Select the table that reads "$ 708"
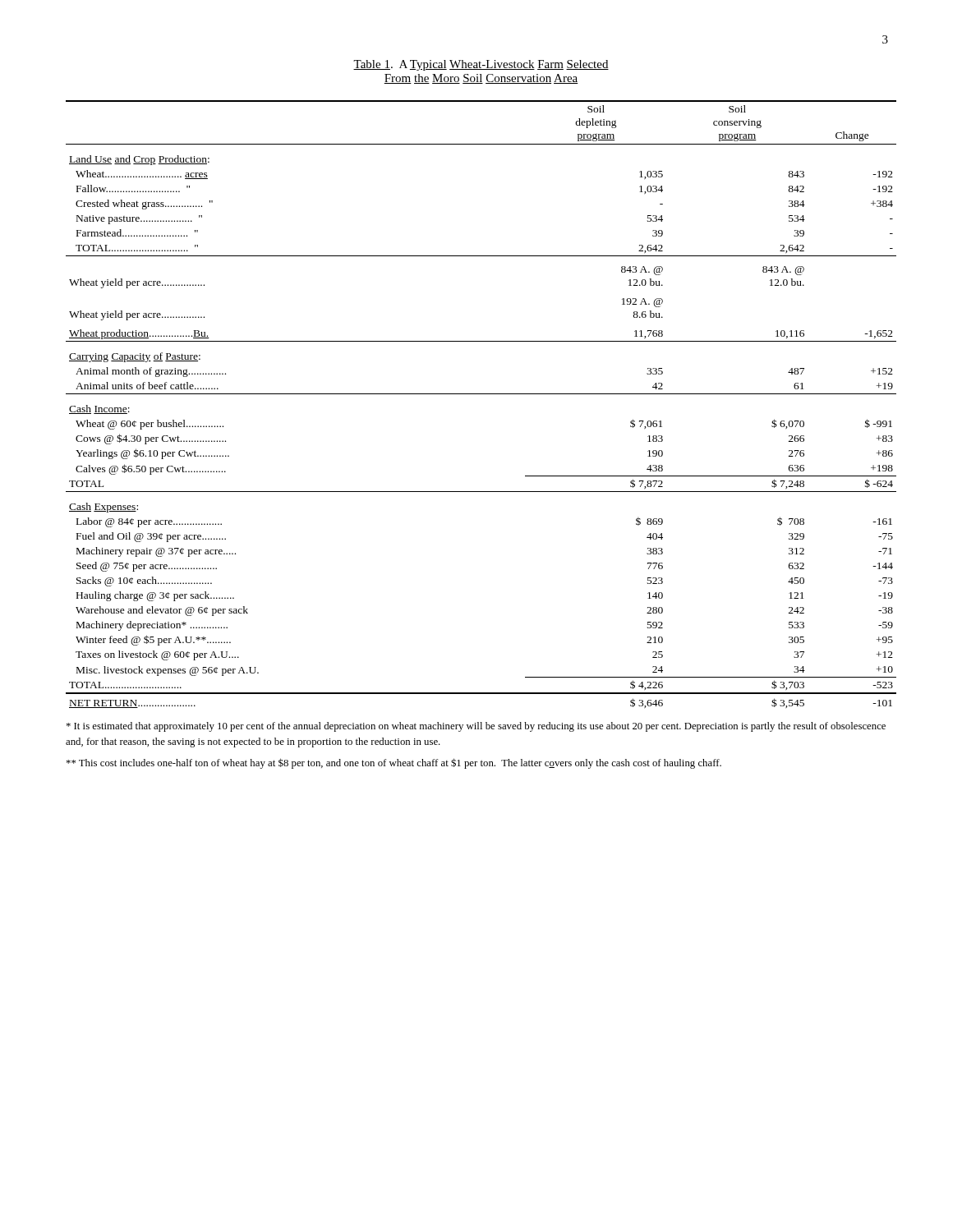This screenshot has width=962, height=1232. (x=481, y=405)
